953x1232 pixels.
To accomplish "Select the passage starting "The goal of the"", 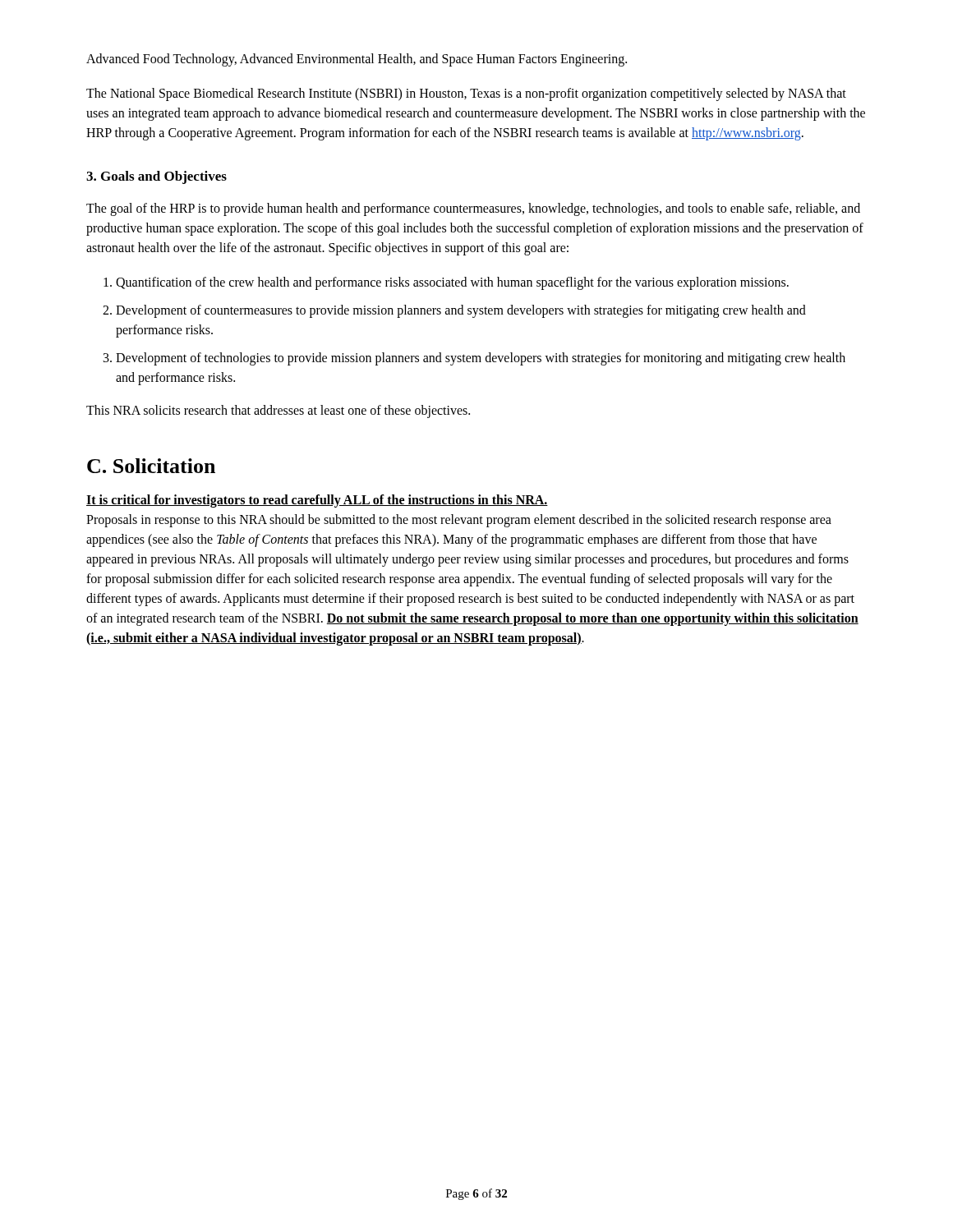I will [475, 227].
